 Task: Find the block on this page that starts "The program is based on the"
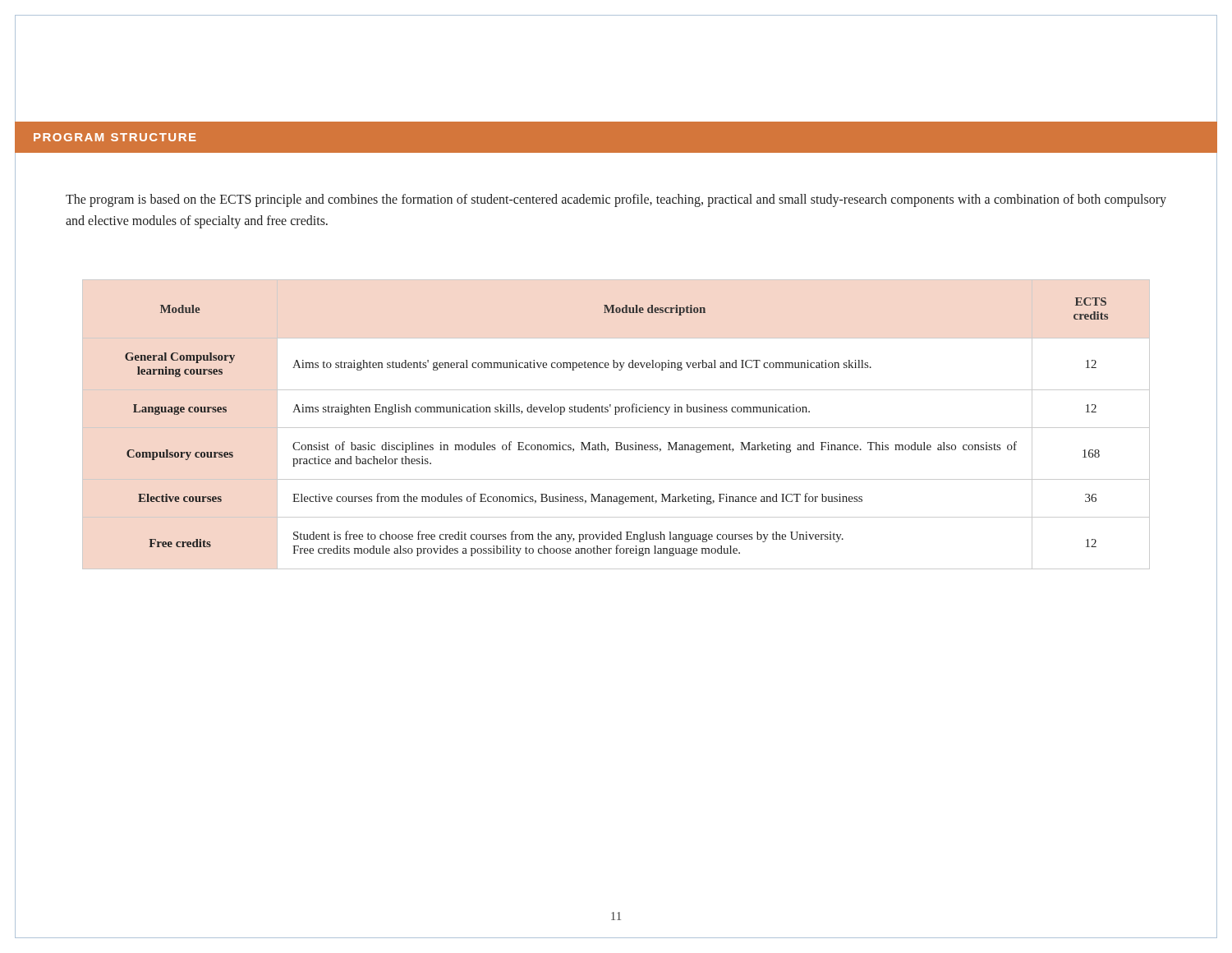(x=616, y=210)
